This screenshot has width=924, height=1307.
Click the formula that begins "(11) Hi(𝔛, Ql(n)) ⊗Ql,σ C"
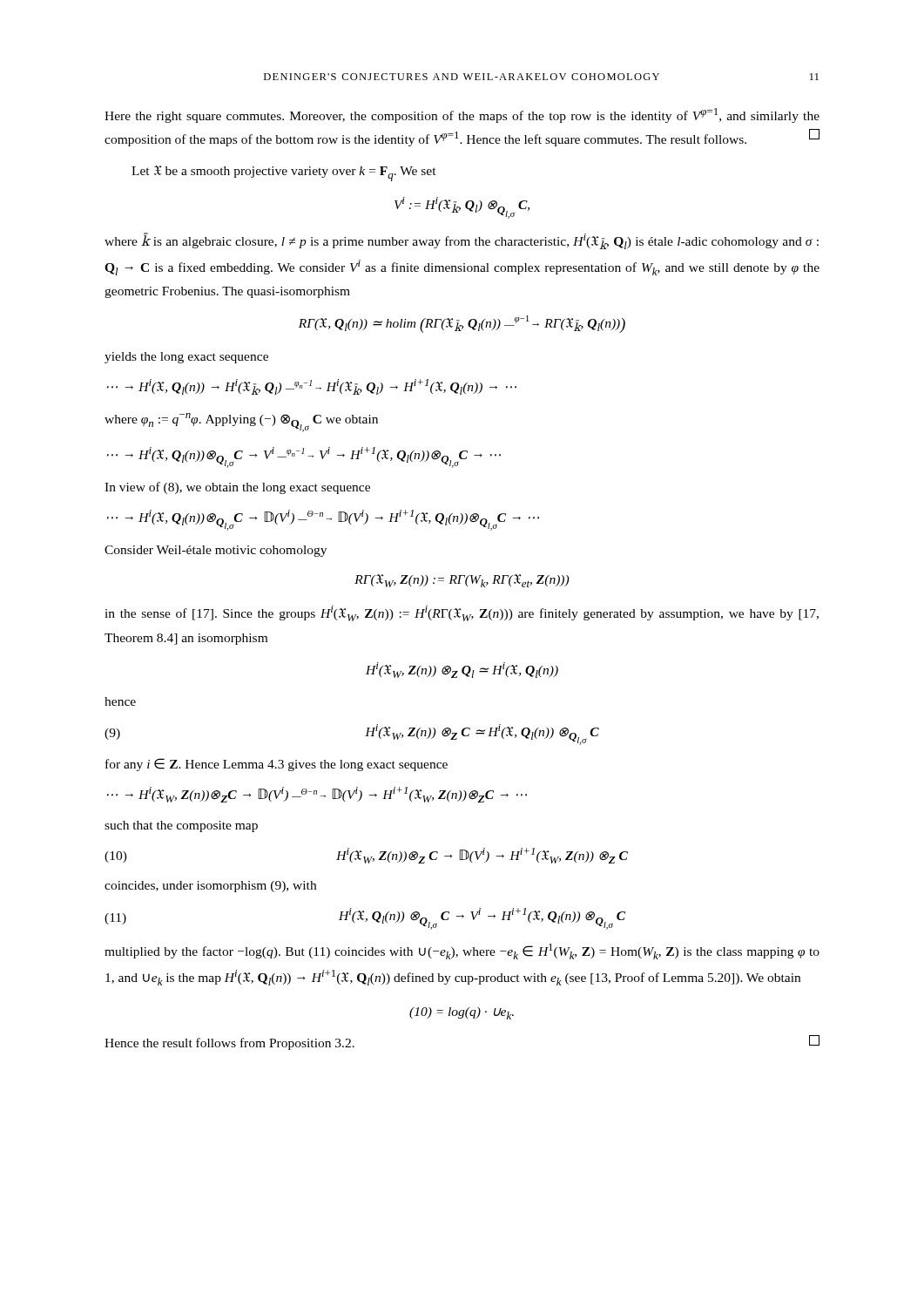coord(462,917)
